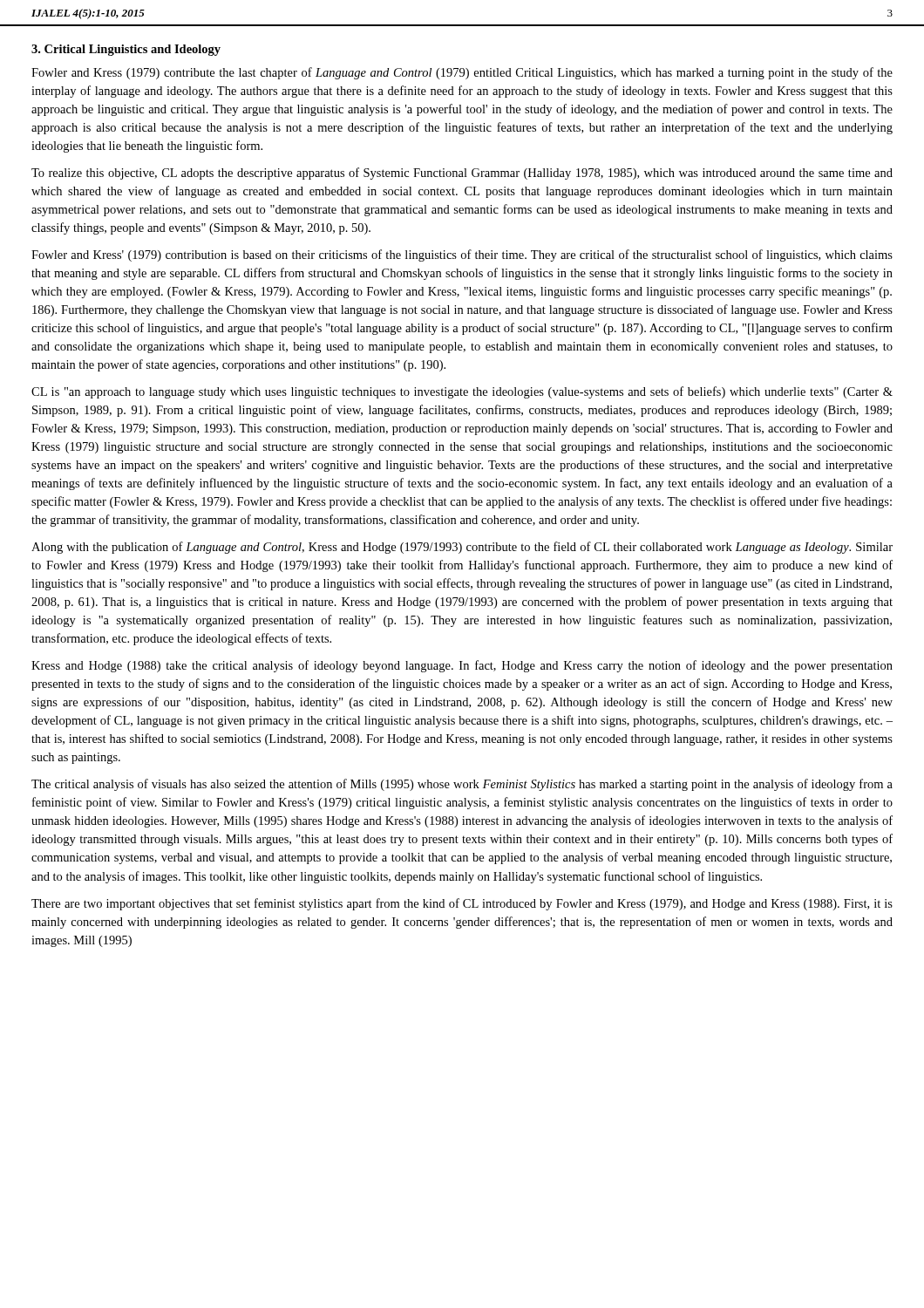Select the text block containing "There are two important objectives that set"
Viewport: 924px width, 1308px height.
462,921
